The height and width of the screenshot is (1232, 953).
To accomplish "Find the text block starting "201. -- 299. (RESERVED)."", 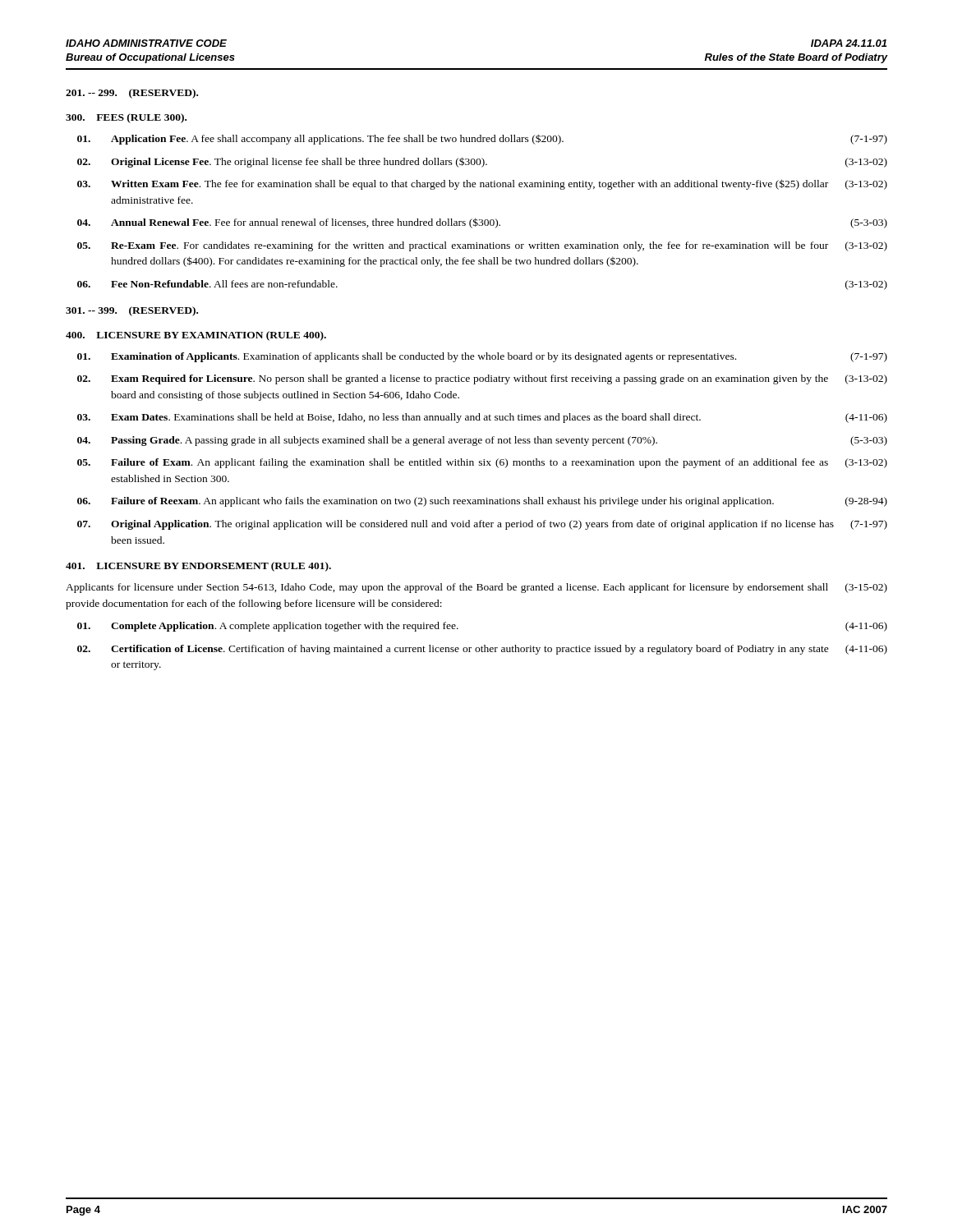I will (x=132, y=92).
